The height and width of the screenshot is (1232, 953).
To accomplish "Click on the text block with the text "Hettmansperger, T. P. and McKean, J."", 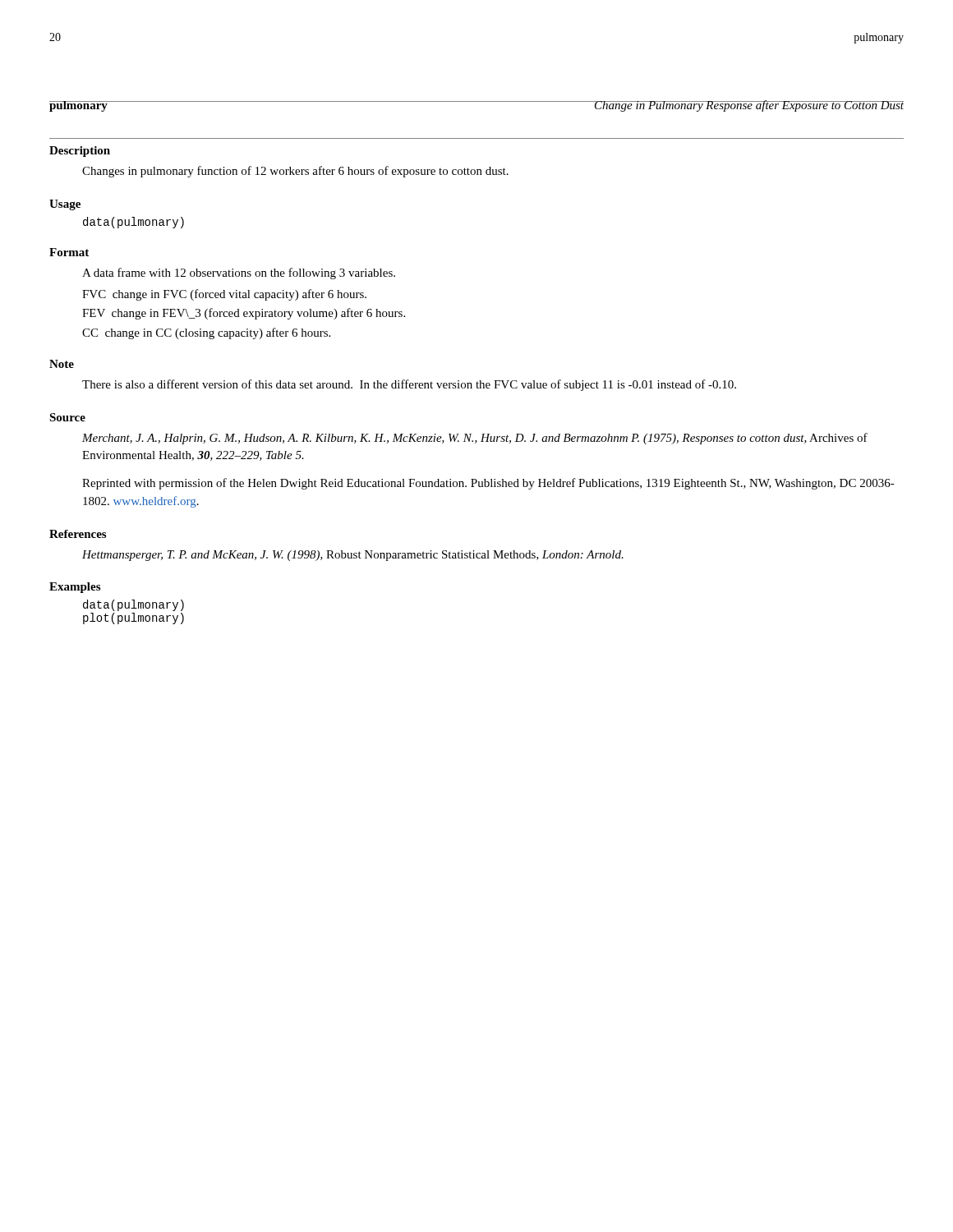I will 353,554.
